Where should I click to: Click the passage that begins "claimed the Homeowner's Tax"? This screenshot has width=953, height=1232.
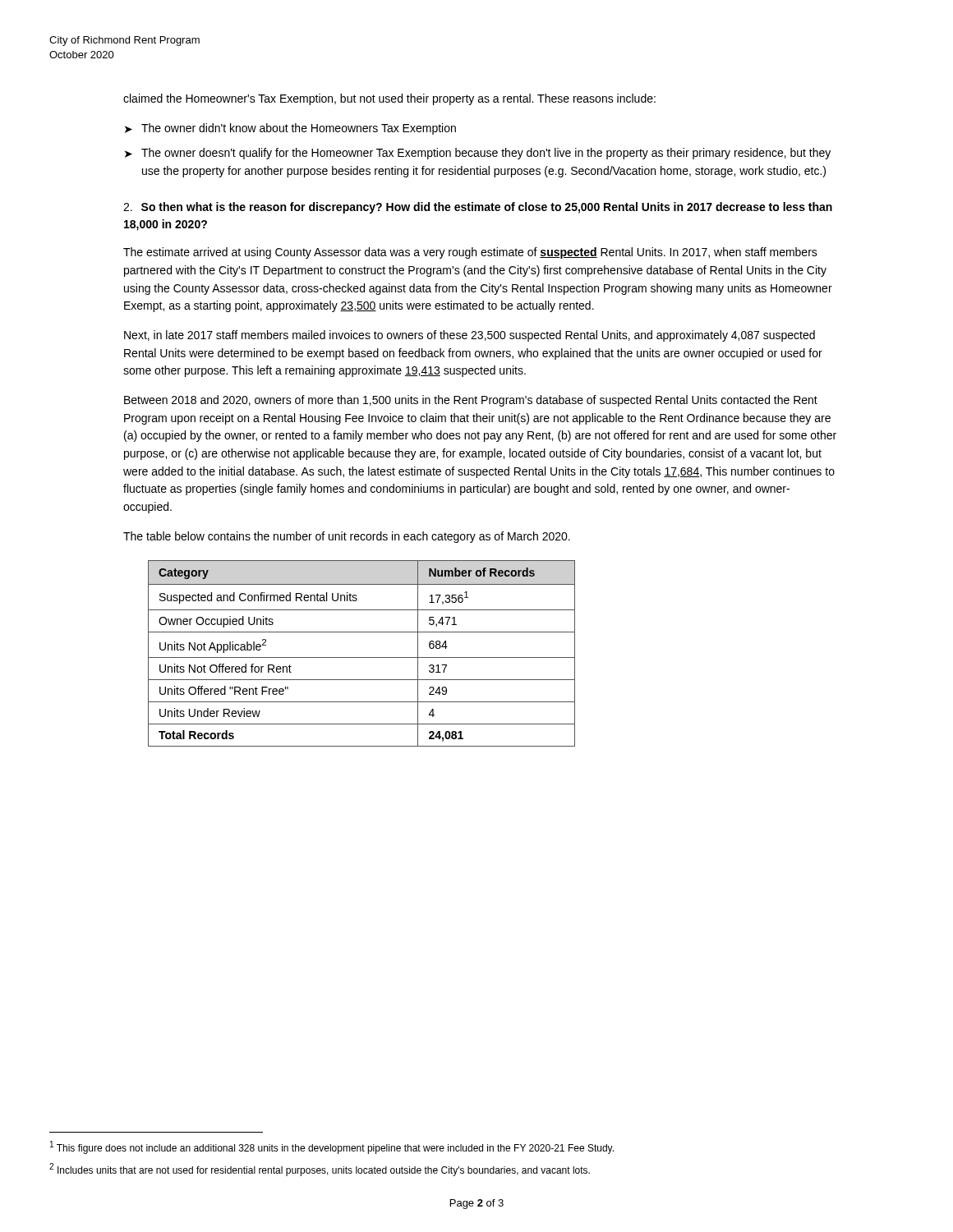390,99
